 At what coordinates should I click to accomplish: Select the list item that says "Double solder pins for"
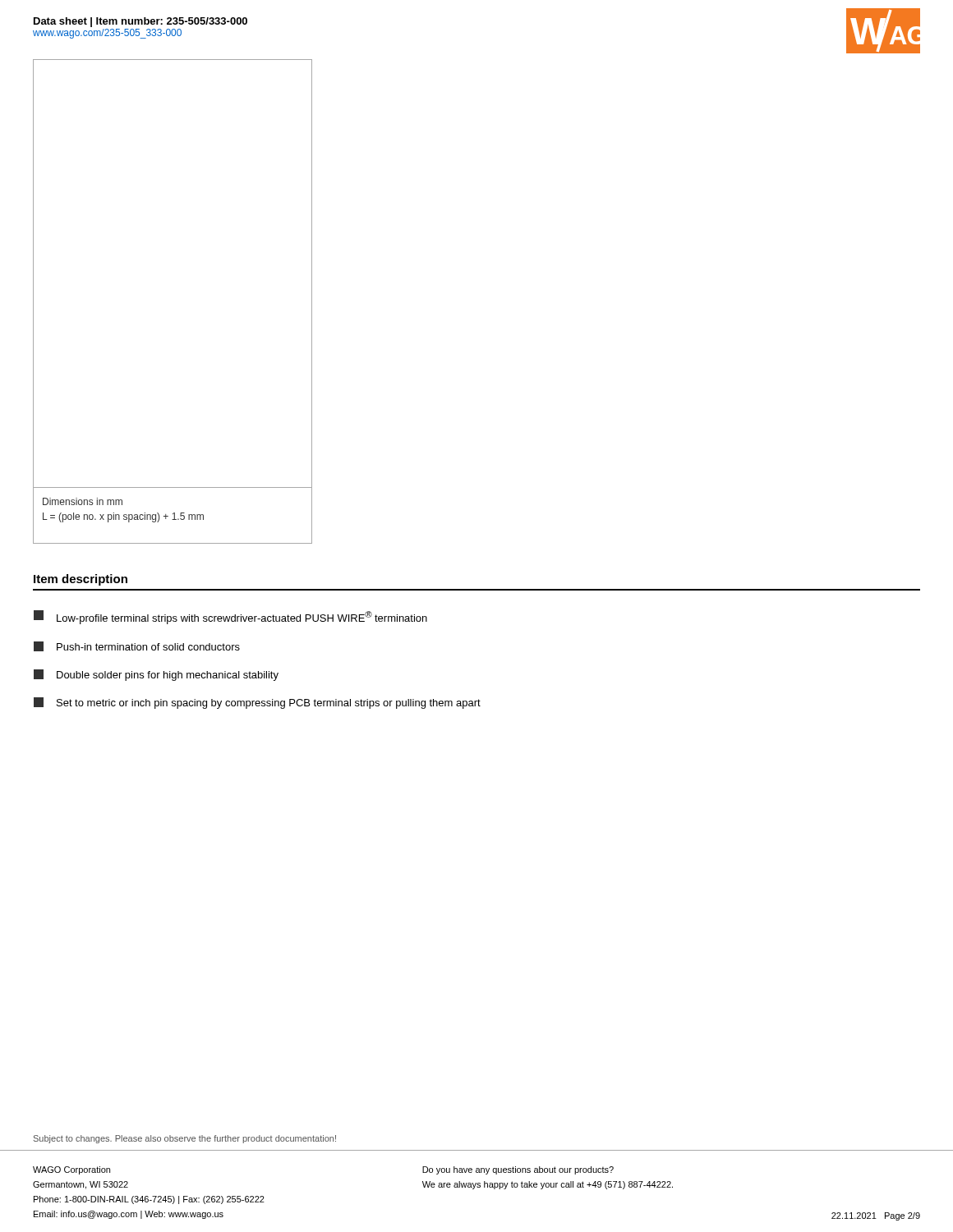(x=156, y=675)
